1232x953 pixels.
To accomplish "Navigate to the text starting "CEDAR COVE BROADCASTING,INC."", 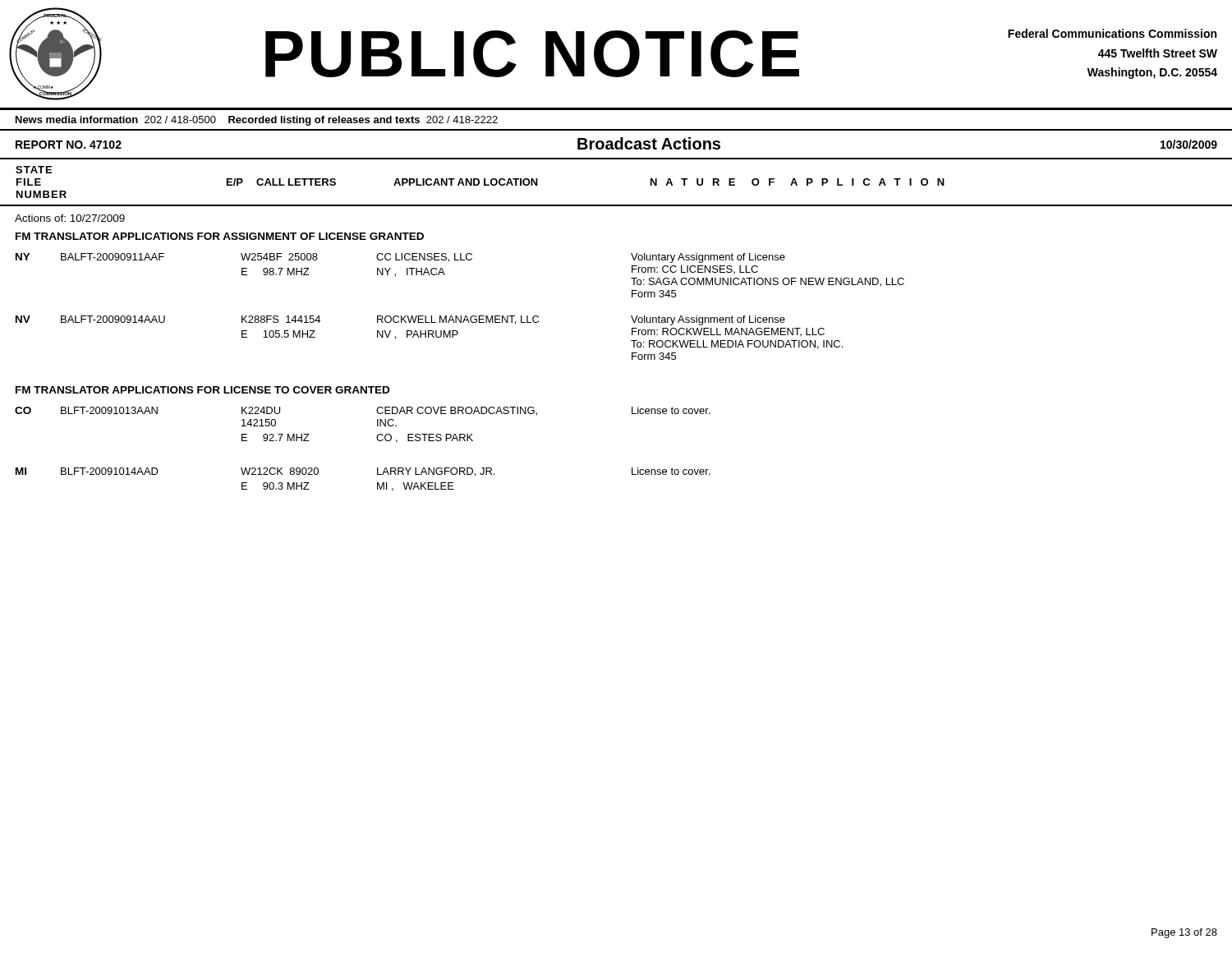I will (457, 417).
